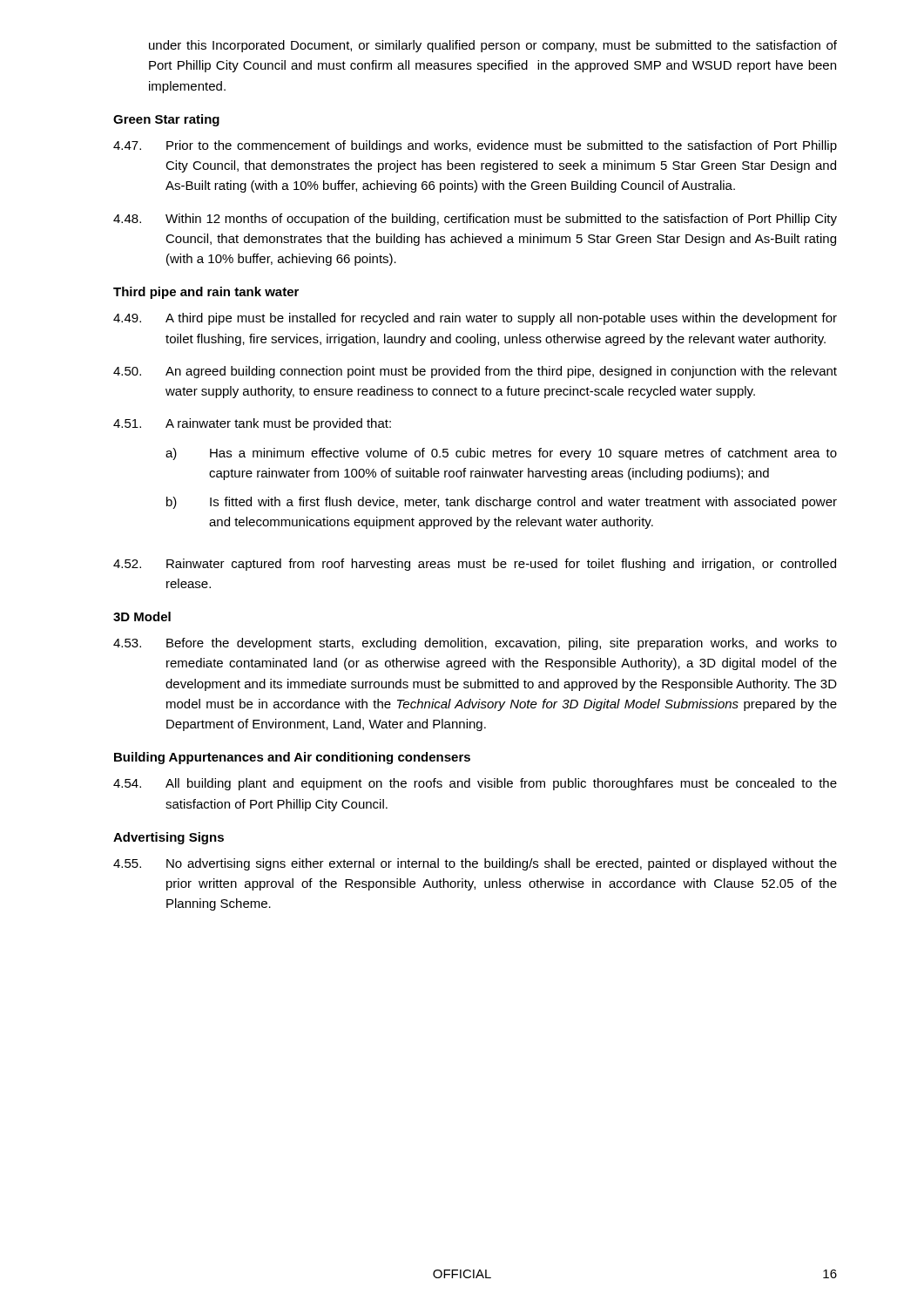Find the block starting "3D Model"

(x=142, y=616)
